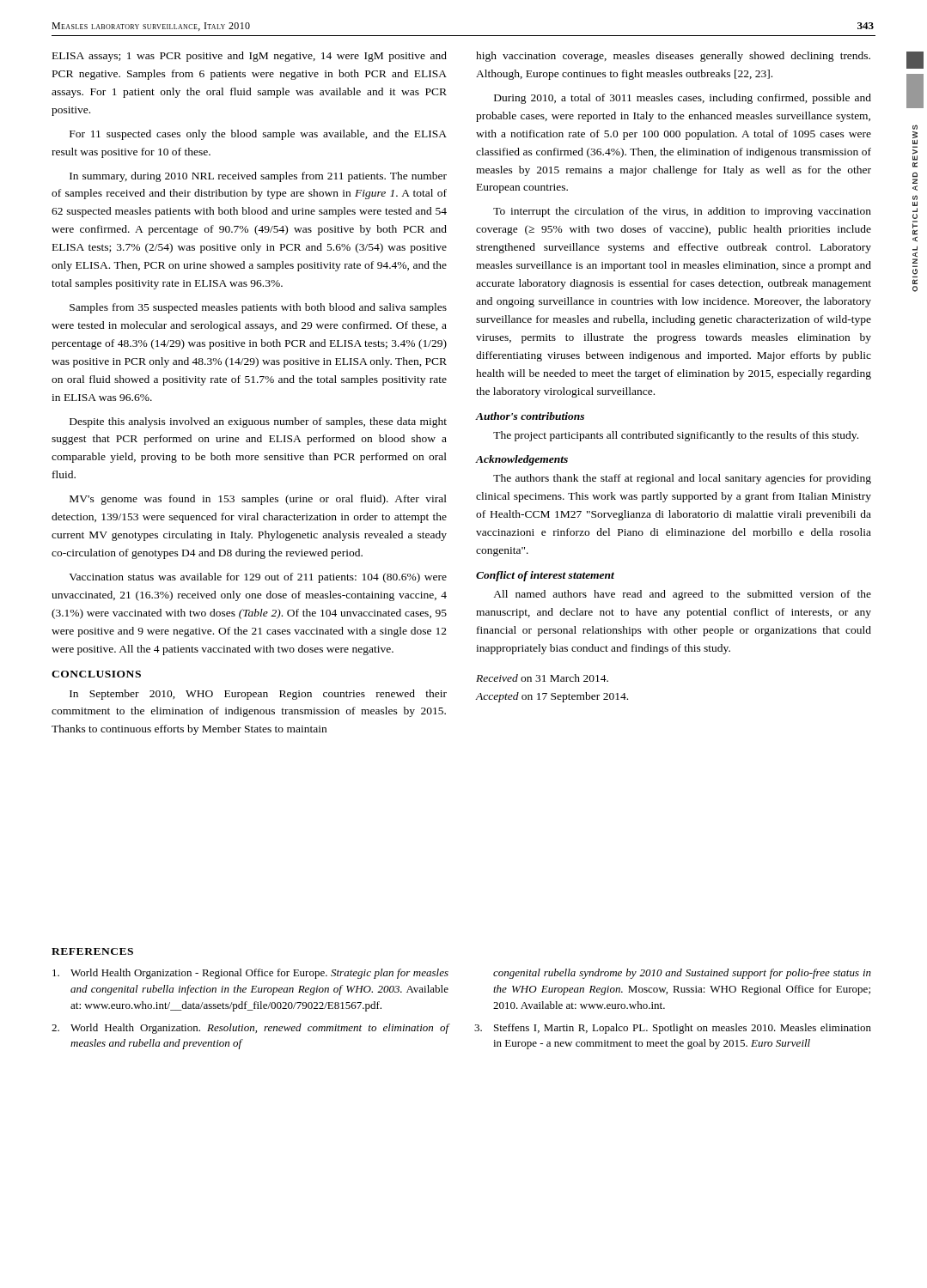Image resolution: width=927 pixels, height=1288 pixels.
Task: Find the text block that says "ELISA assays; 1 was PCR positive and IgM"
Action: click(249, 353)
